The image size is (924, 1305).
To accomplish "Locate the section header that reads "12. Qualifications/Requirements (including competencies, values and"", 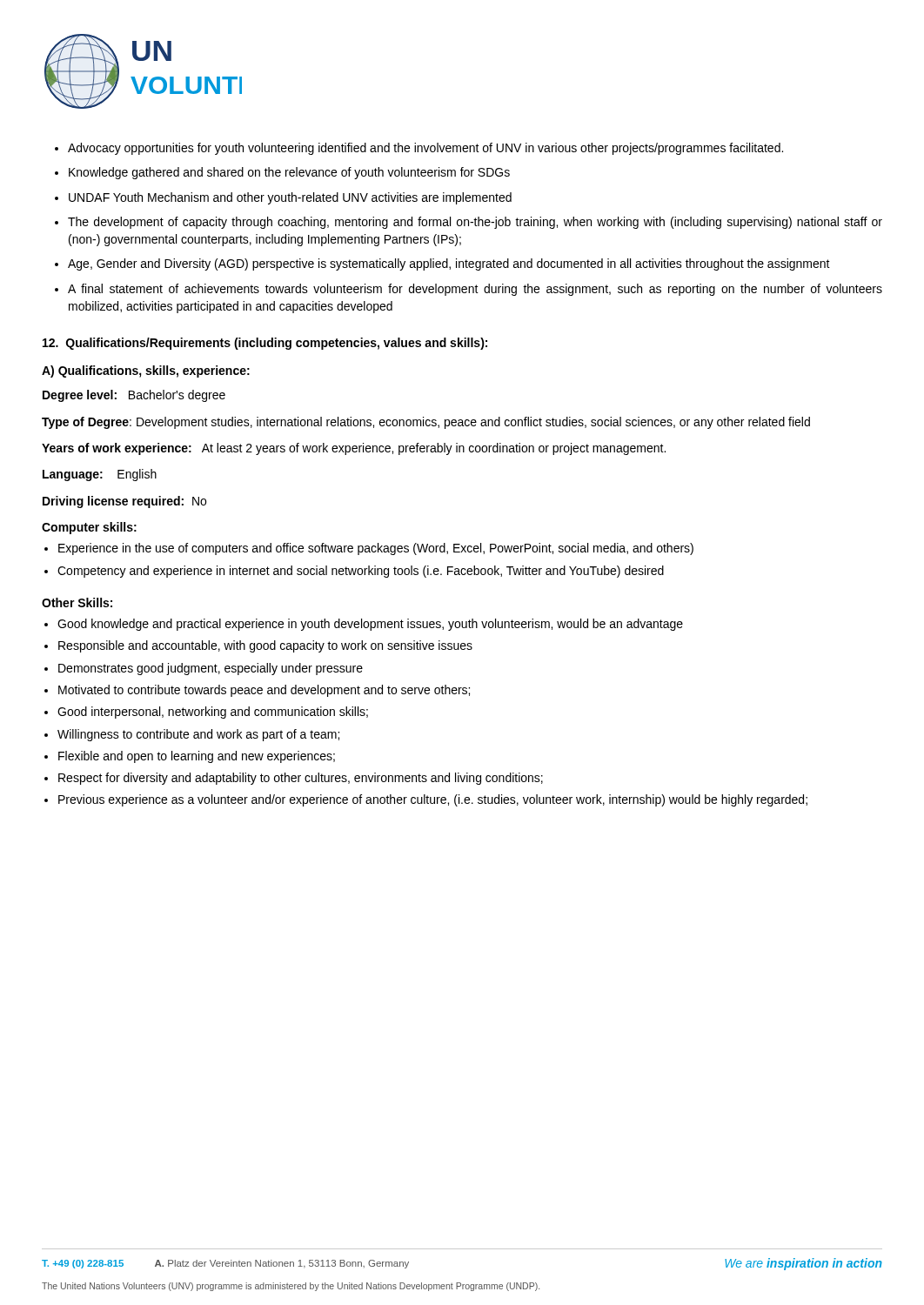I will click(x=265, y=343).
